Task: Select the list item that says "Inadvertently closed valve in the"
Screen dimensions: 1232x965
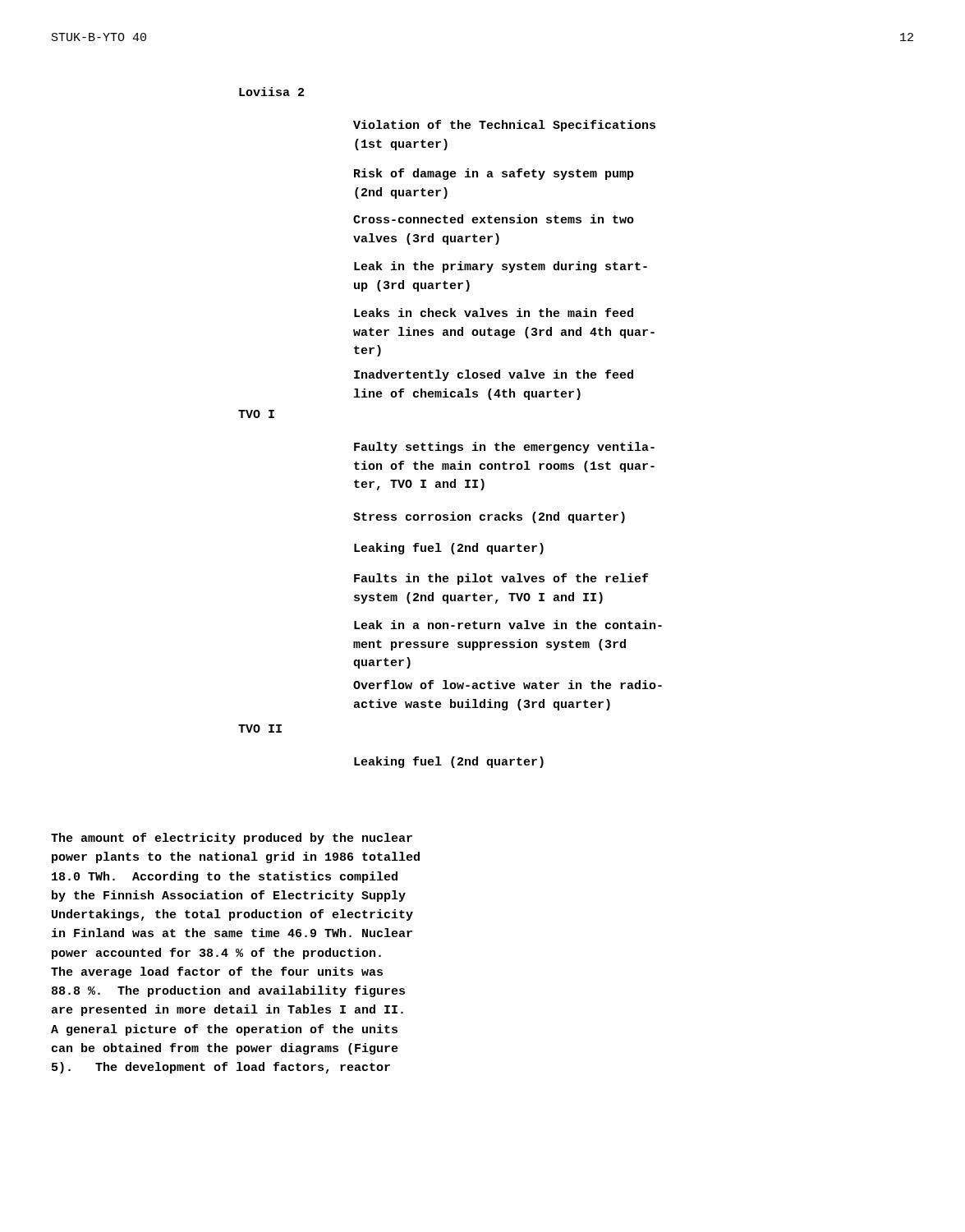Action: [494, 385]
